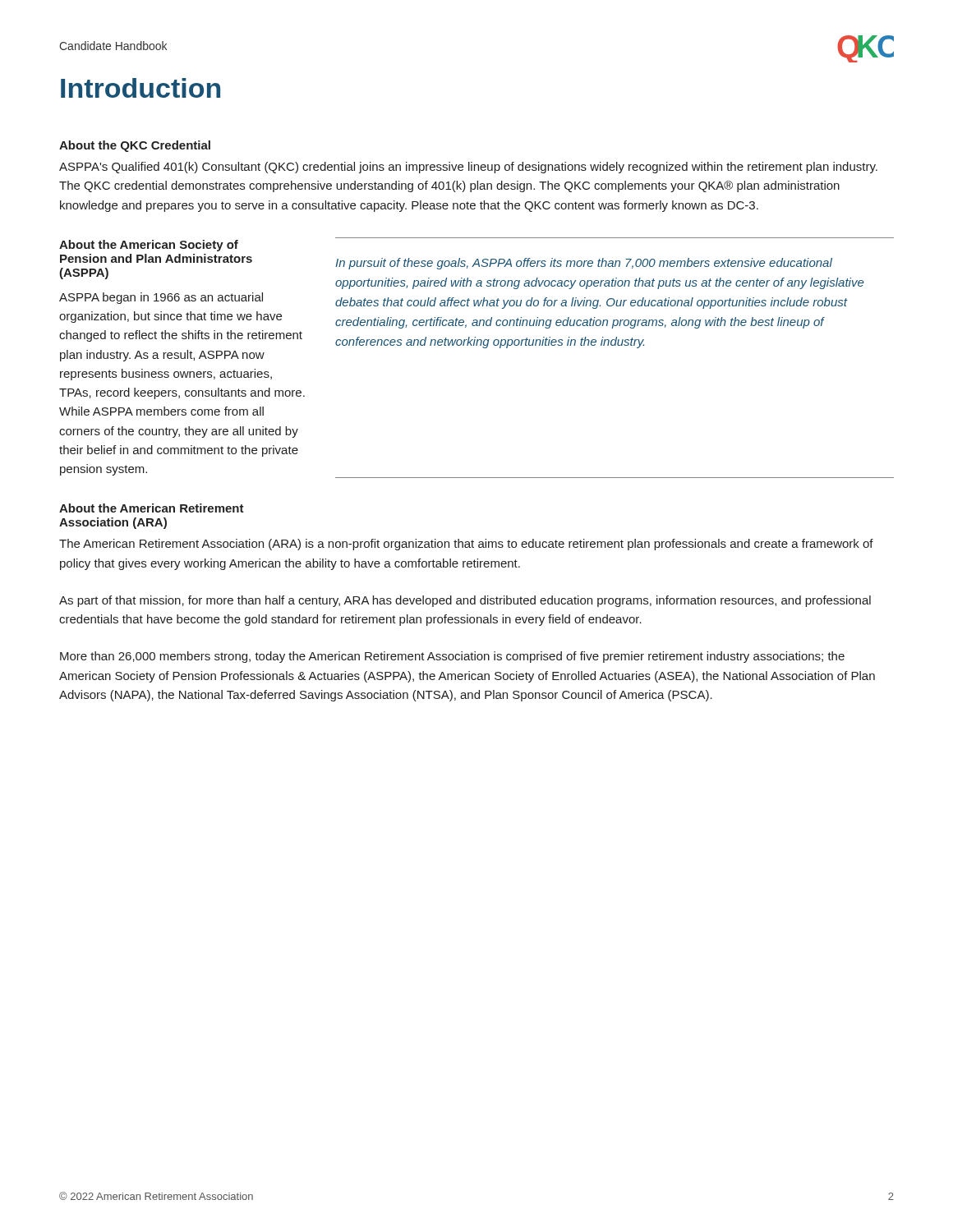Point to the block beginning "ASPPA began in 1966 as an actuarial organization,"
This screenshot has width=953, height=1232.
click(x=182, y=383)
